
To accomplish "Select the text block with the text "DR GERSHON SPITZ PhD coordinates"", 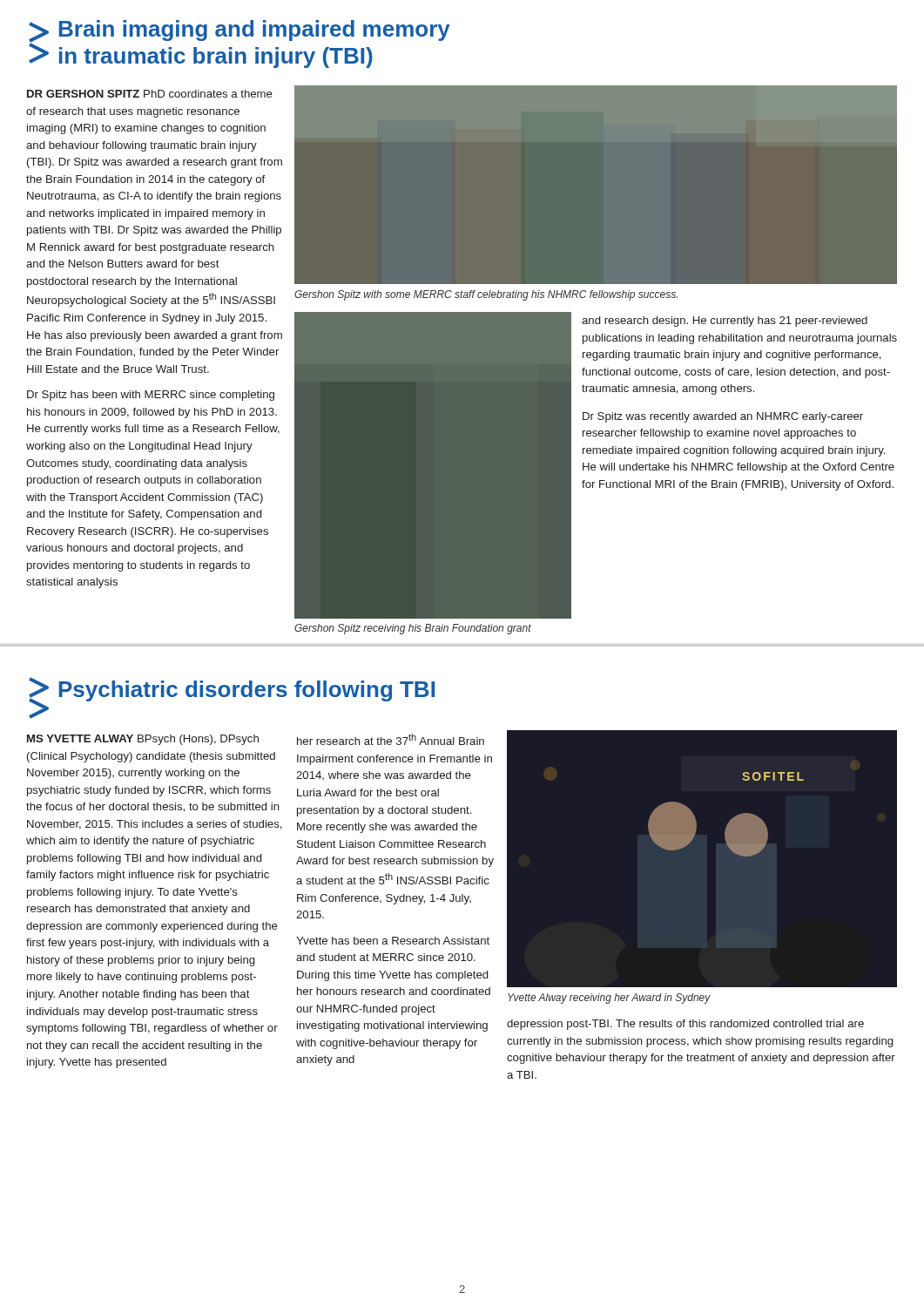I will (x=155, y=338).
